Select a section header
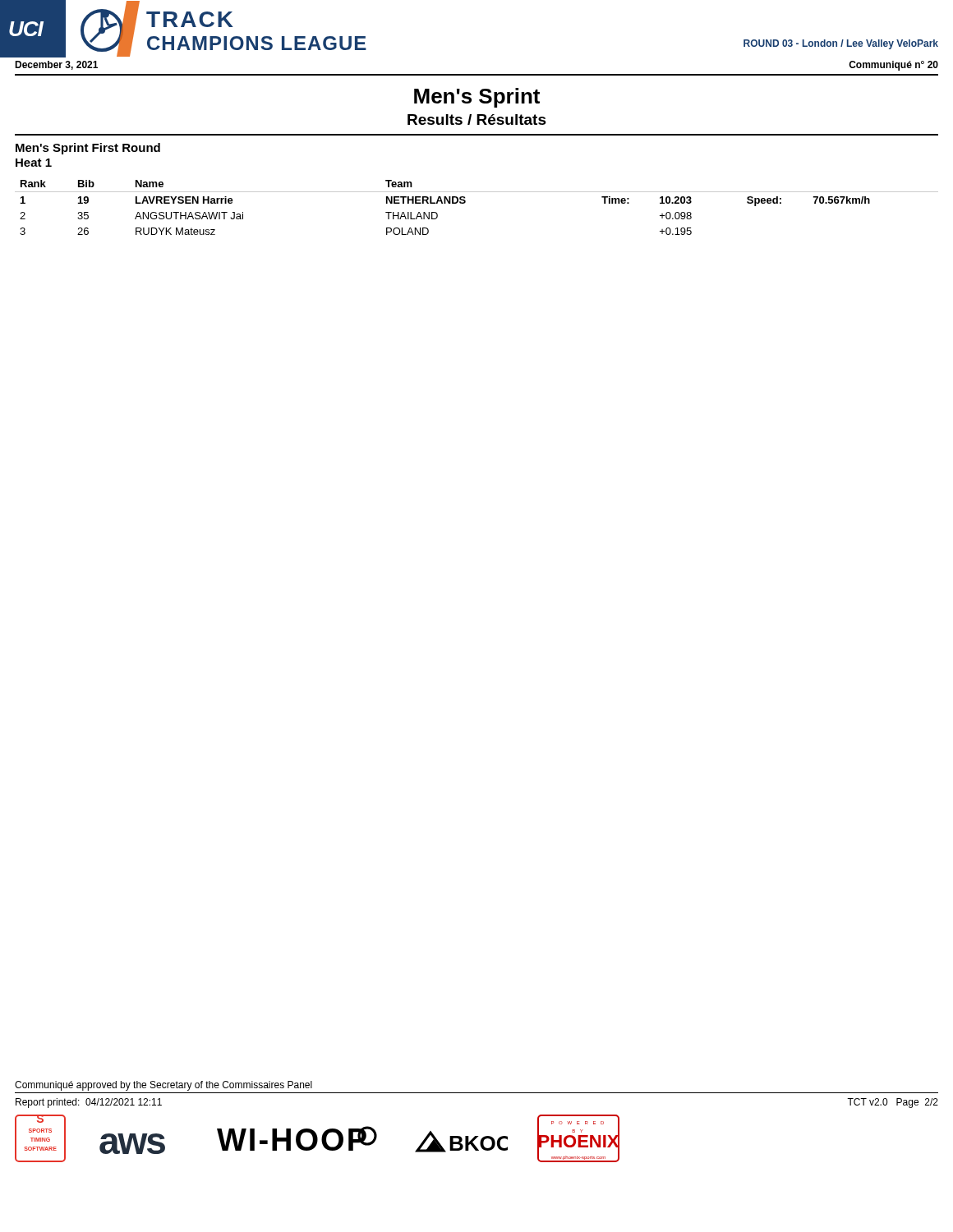953x1232 pixels. tap(88, 155)
